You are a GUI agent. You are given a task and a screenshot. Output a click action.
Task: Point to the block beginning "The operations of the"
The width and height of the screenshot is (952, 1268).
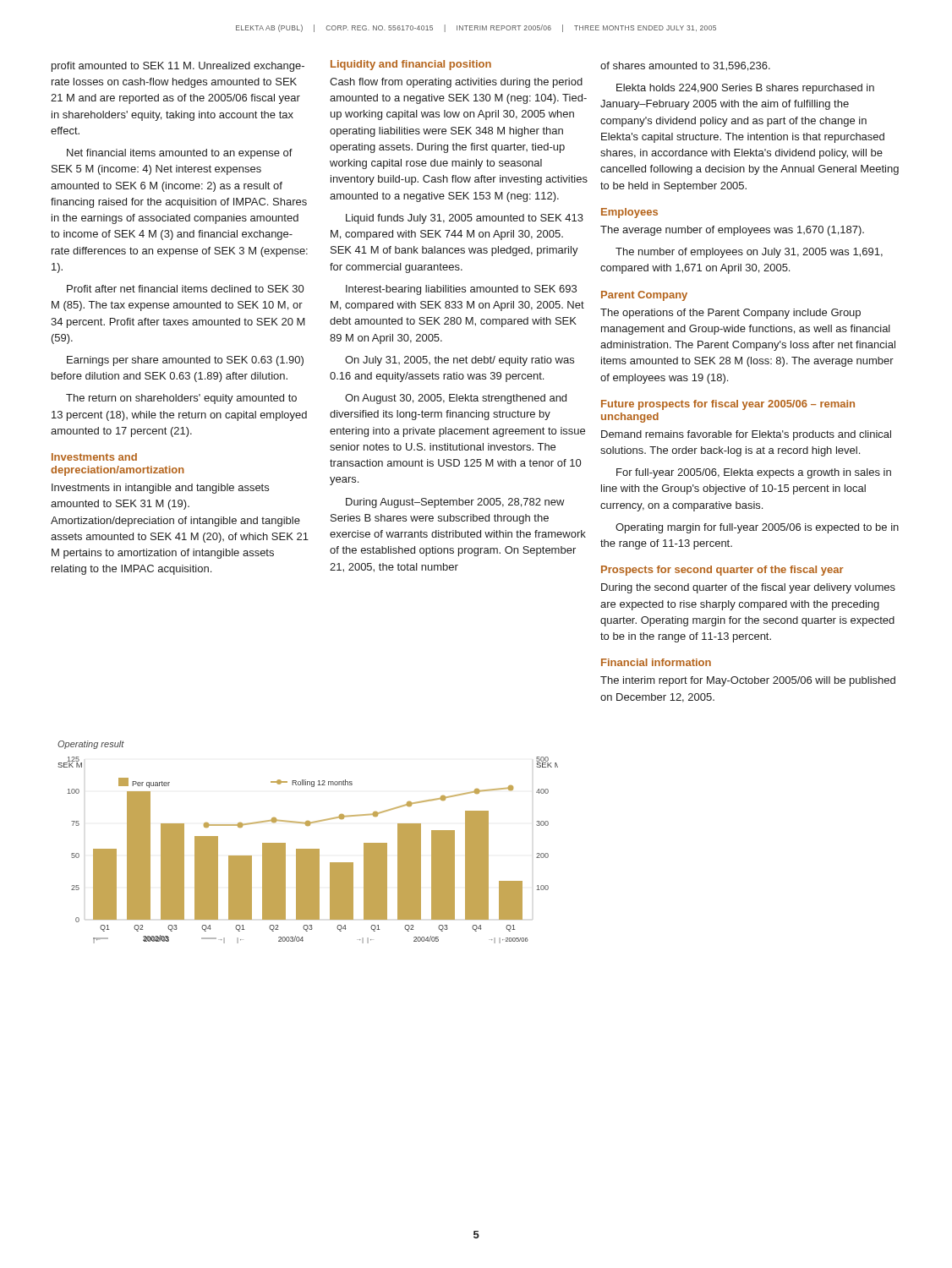pos(751,345)
